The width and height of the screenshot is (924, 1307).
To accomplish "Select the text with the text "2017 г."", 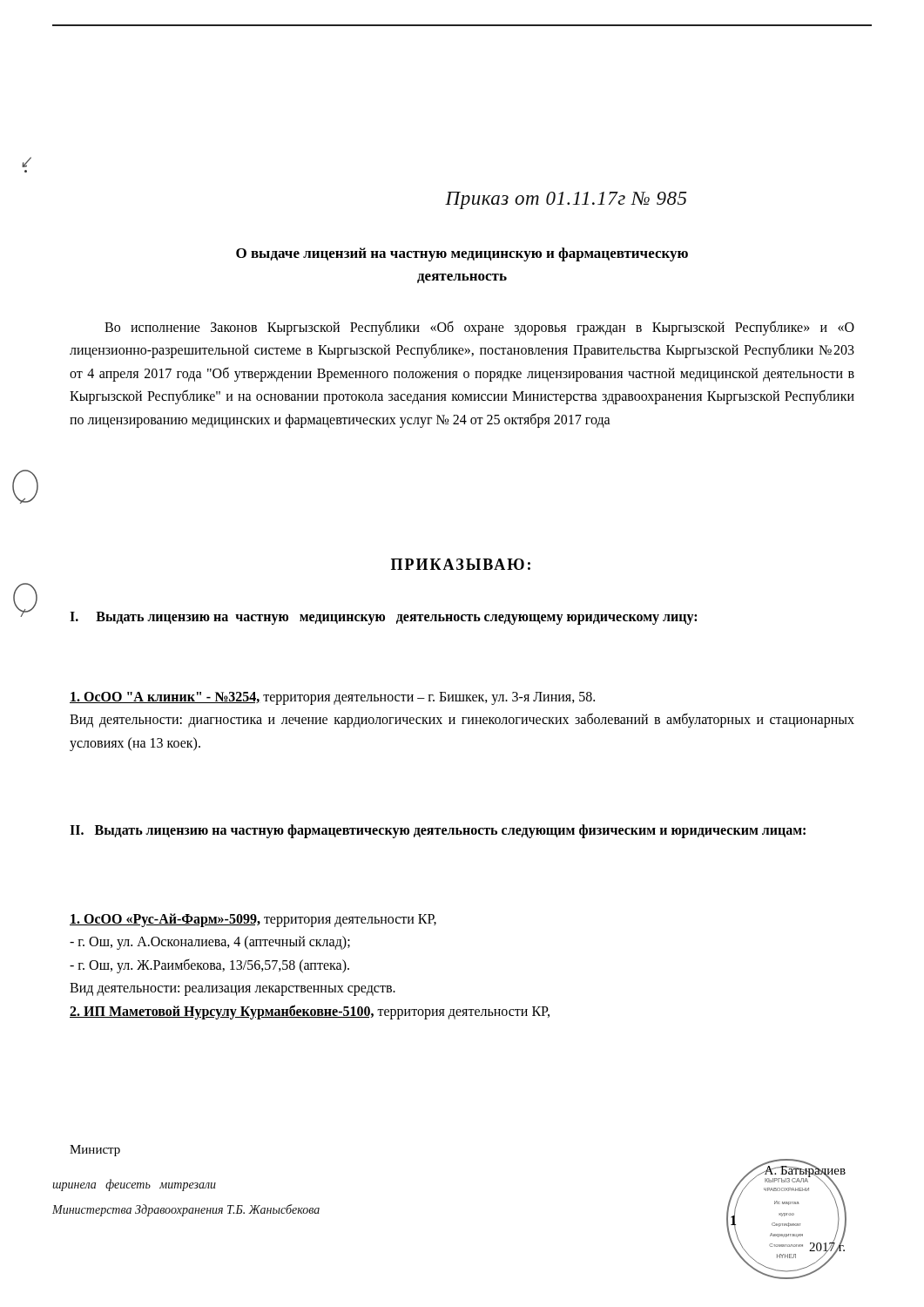I will click(827, 1247).
